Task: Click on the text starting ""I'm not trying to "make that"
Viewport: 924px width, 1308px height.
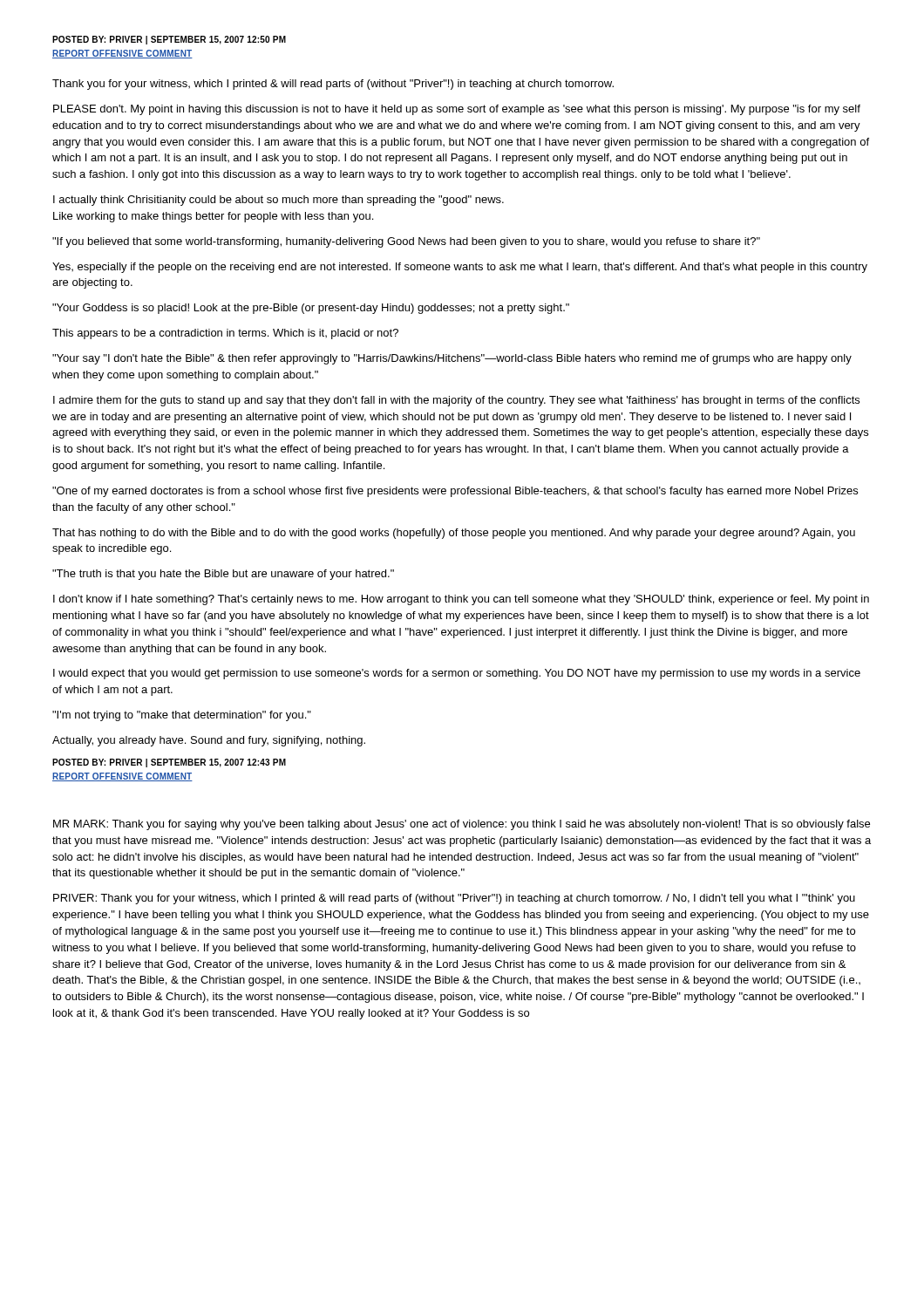Action: [x=182, y=715]
